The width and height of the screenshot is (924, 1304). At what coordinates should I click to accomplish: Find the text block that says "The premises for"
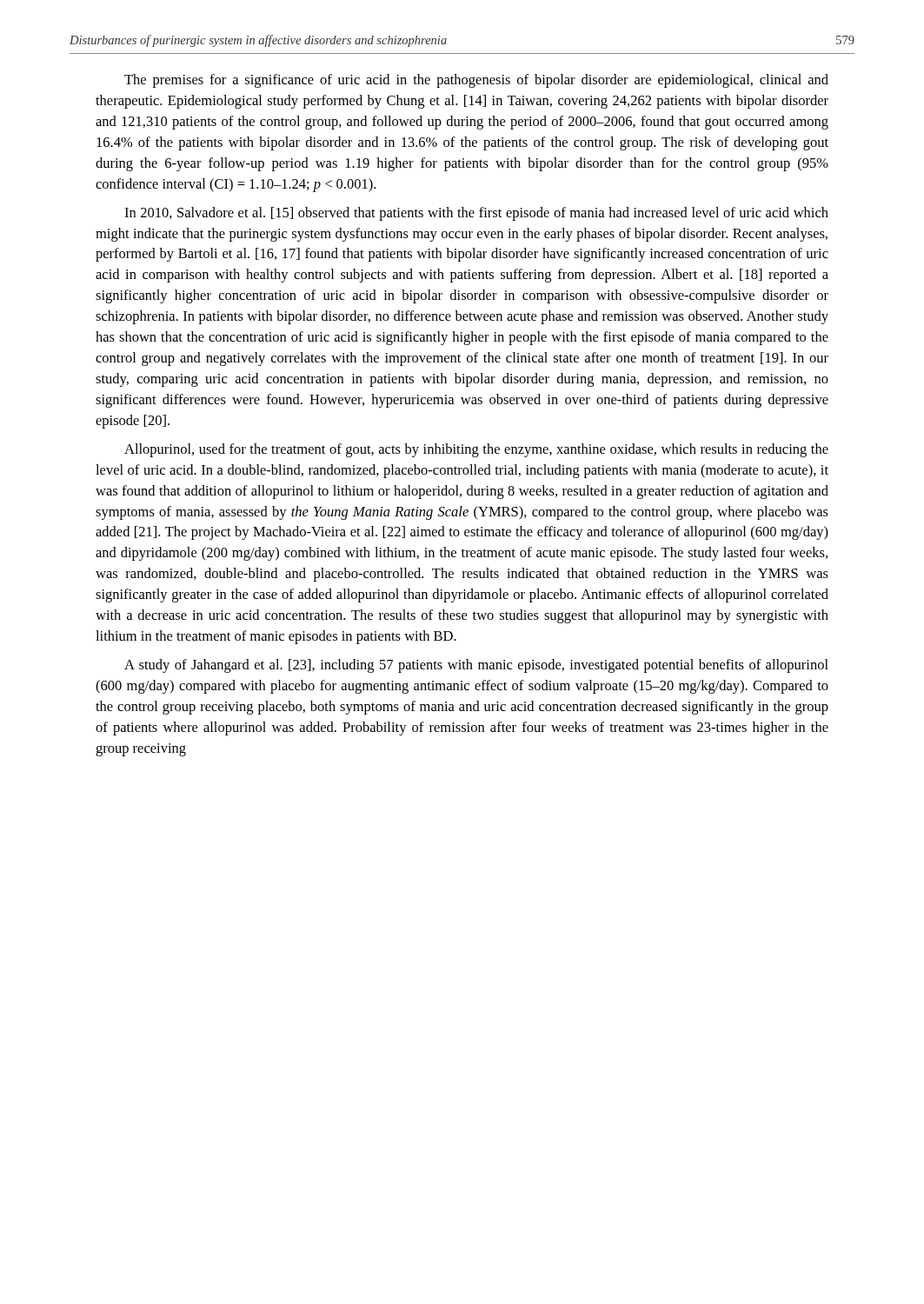(x=462, y=132)
